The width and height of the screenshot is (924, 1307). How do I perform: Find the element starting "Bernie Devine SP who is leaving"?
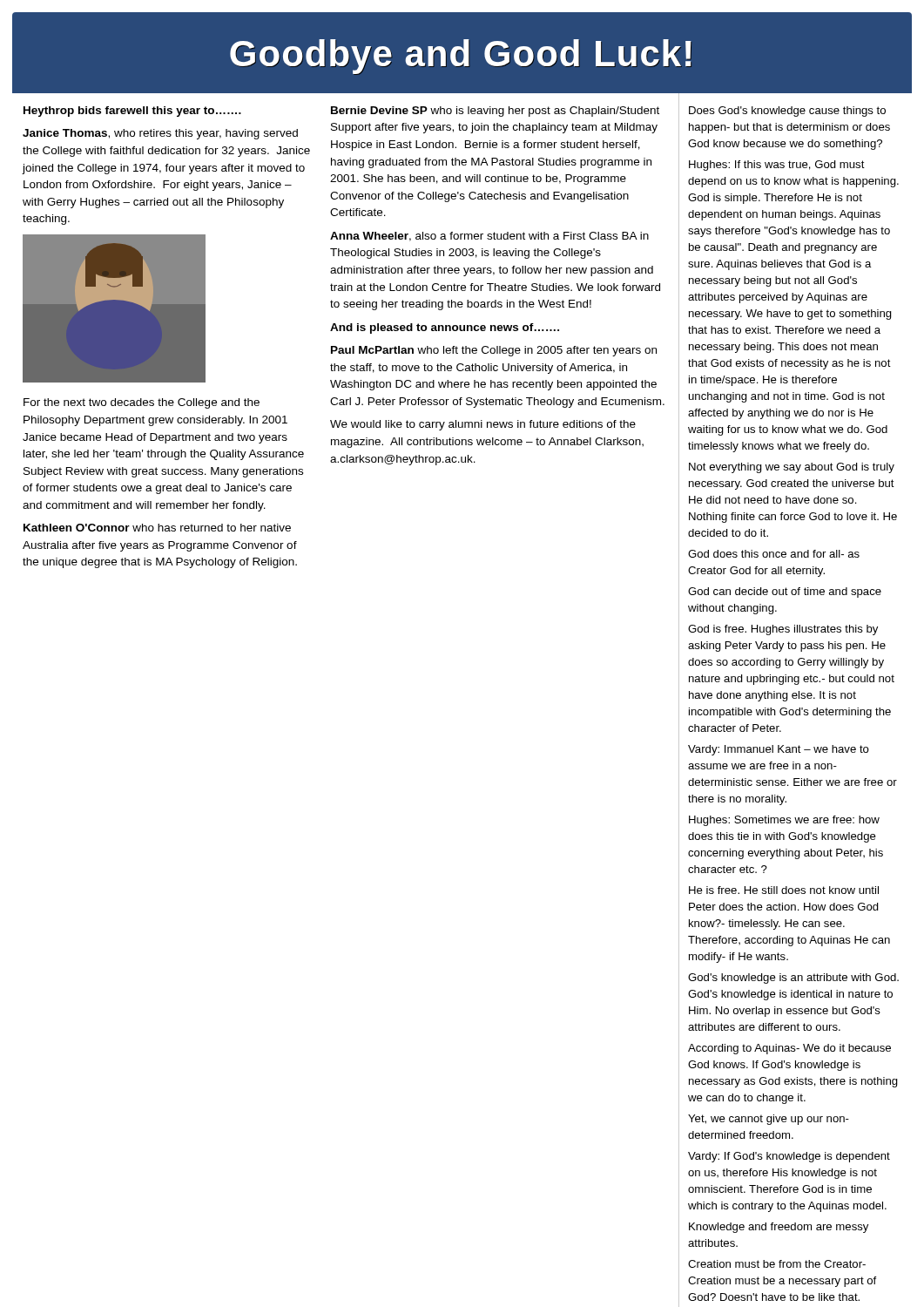click(500, 284)
